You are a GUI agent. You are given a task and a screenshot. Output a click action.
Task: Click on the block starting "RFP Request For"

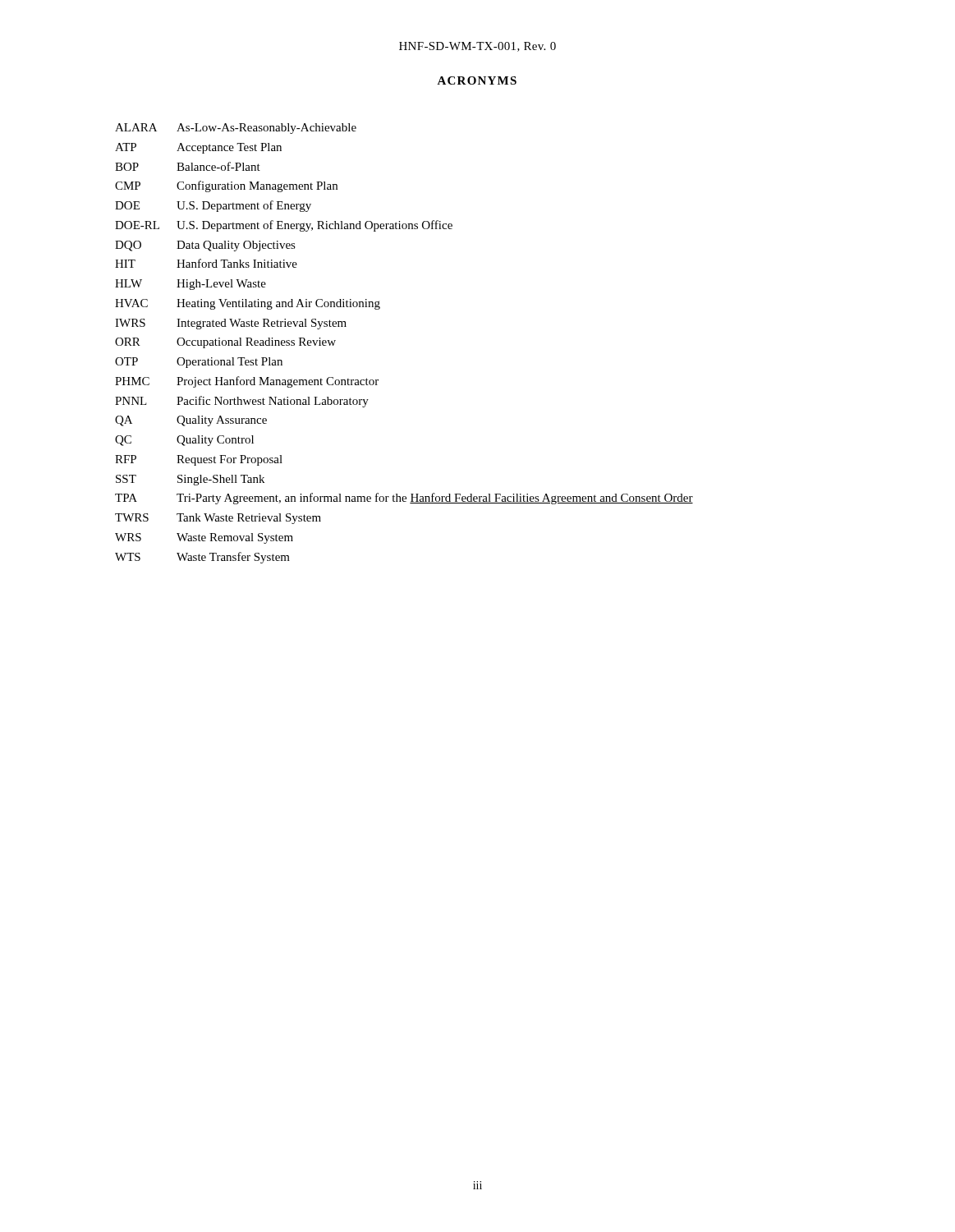(199, 460)
